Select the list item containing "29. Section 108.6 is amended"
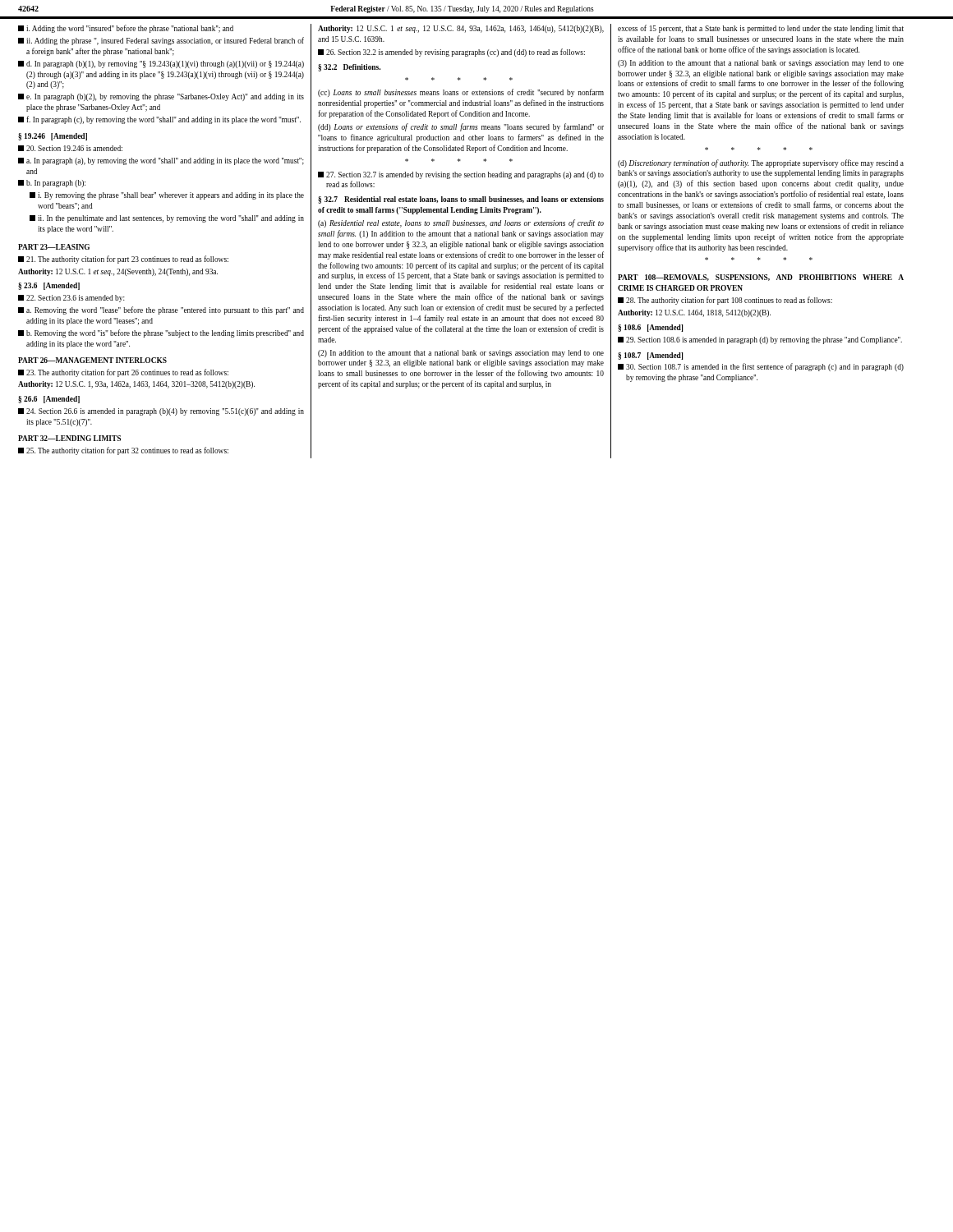Screen dimensions: 1232x953 coord(760,340)
